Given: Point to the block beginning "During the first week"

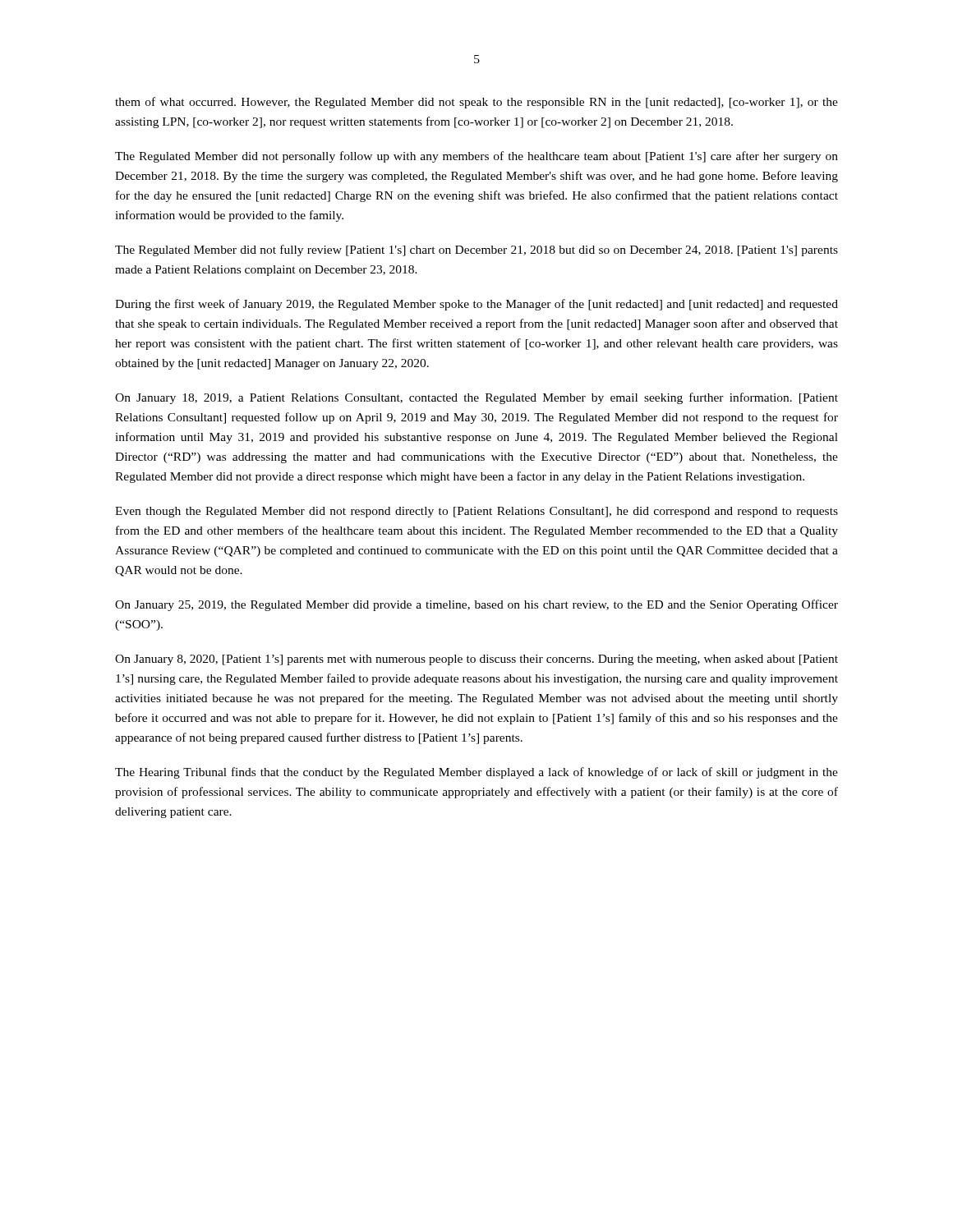Looking at the screenshot, I should click(476, 333).
